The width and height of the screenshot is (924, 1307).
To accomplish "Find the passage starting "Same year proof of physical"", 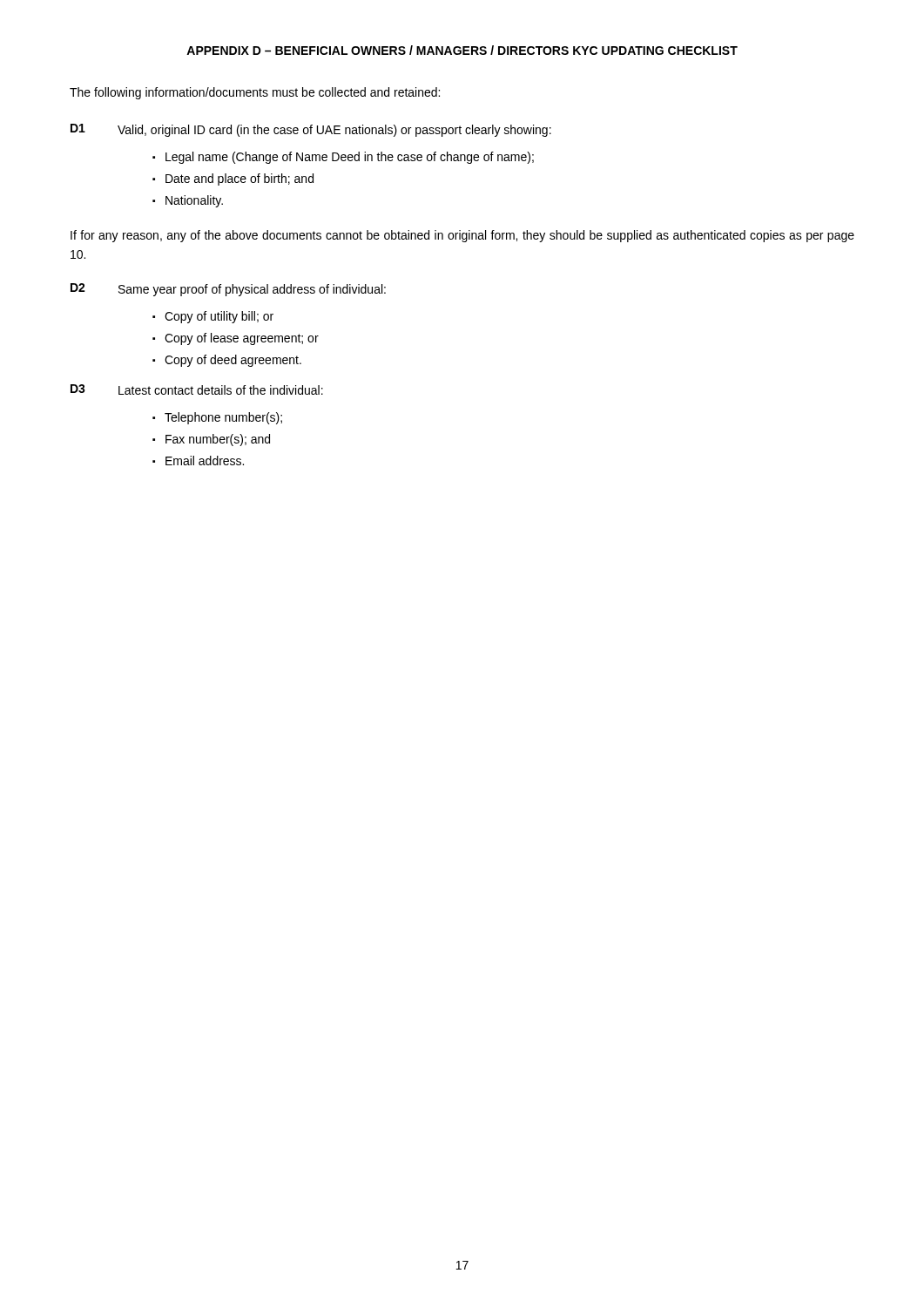I will (x=252, y=289).
